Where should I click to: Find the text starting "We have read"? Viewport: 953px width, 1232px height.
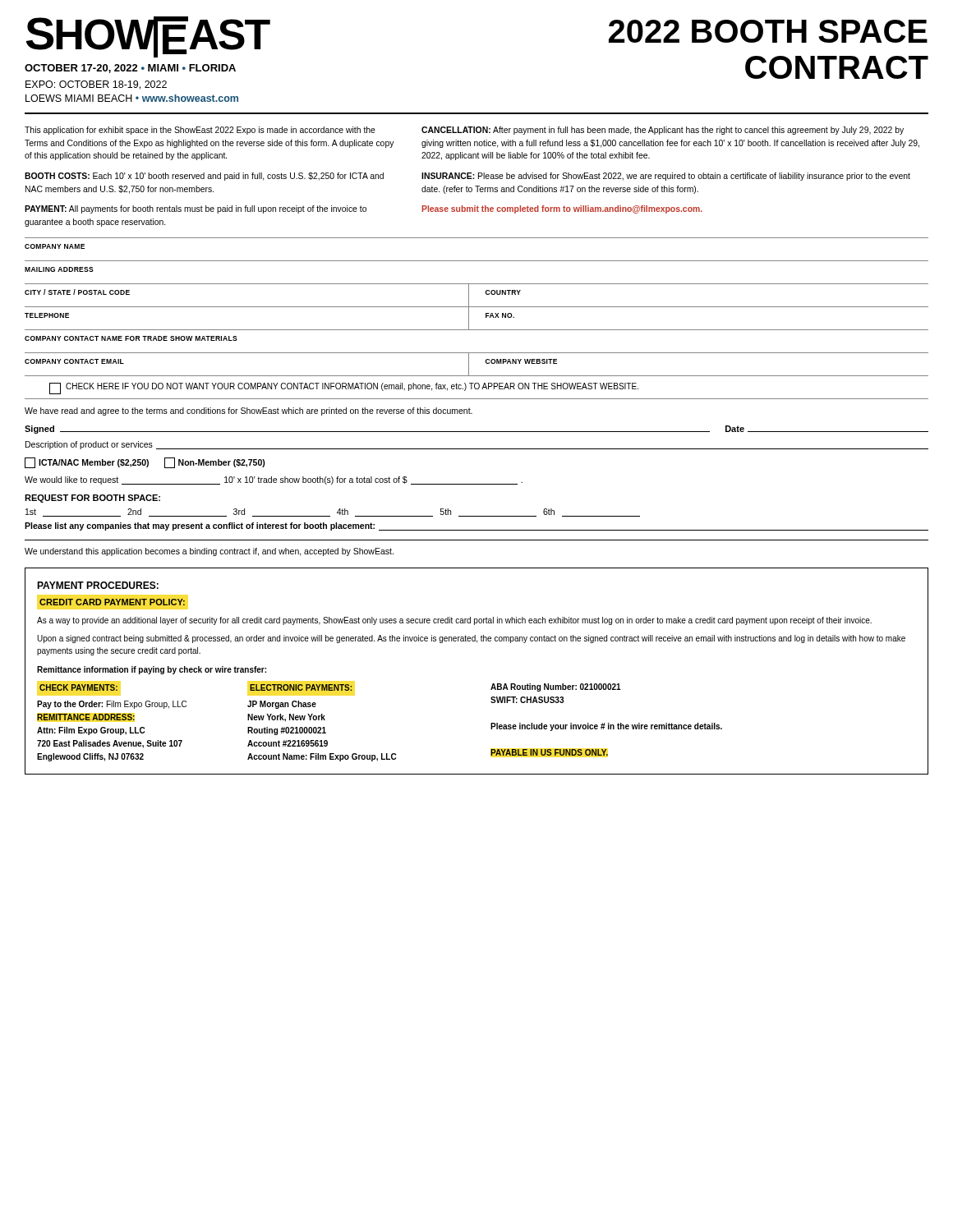pos(249,410)
